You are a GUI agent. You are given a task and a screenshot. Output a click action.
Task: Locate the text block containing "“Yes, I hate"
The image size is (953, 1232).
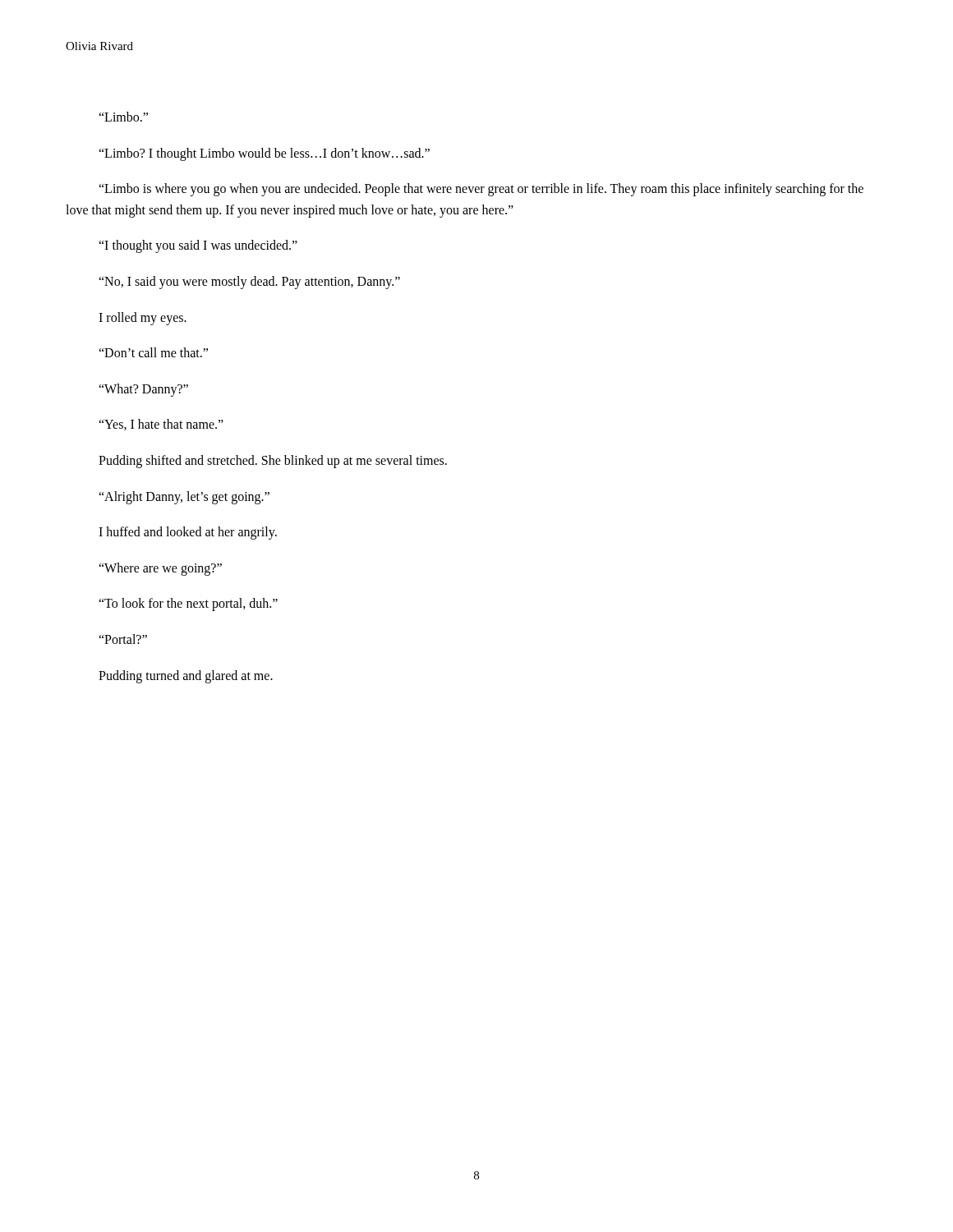tap(161, 424)
